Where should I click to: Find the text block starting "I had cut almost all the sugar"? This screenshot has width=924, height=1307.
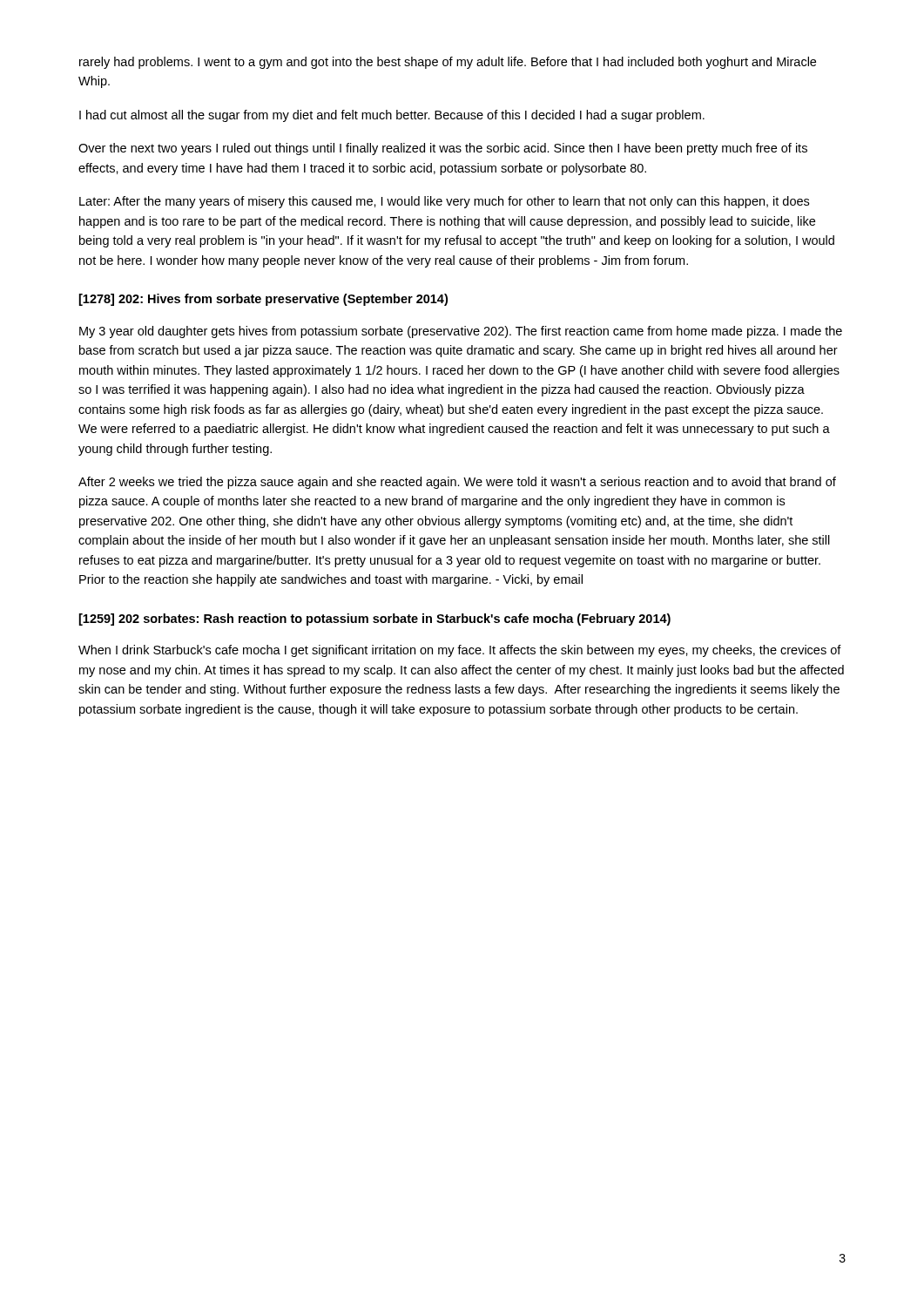point(392,115)
